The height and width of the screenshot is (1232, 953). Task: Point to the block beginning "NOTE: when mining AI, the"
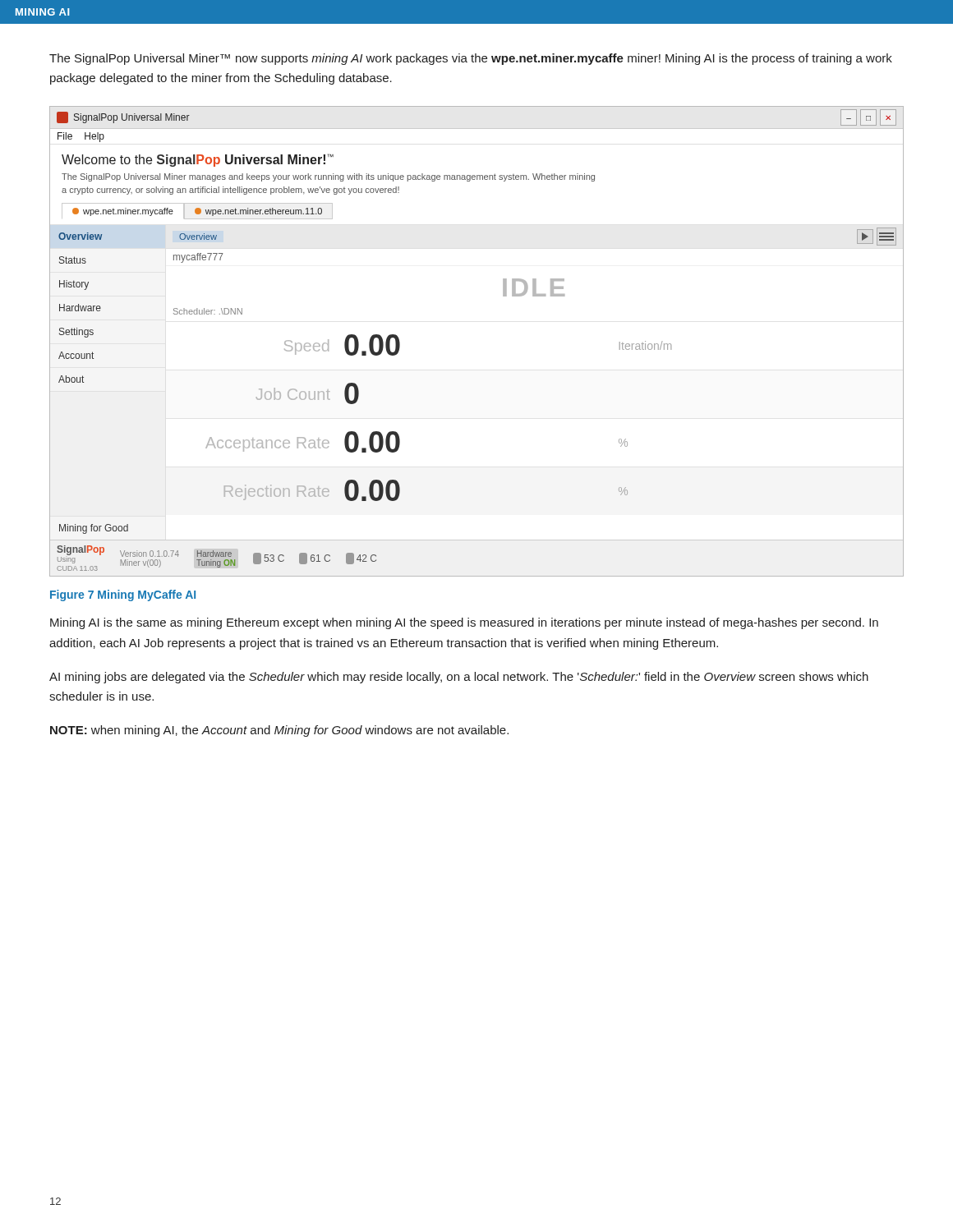pyautogui.click(x=279, y=730)
